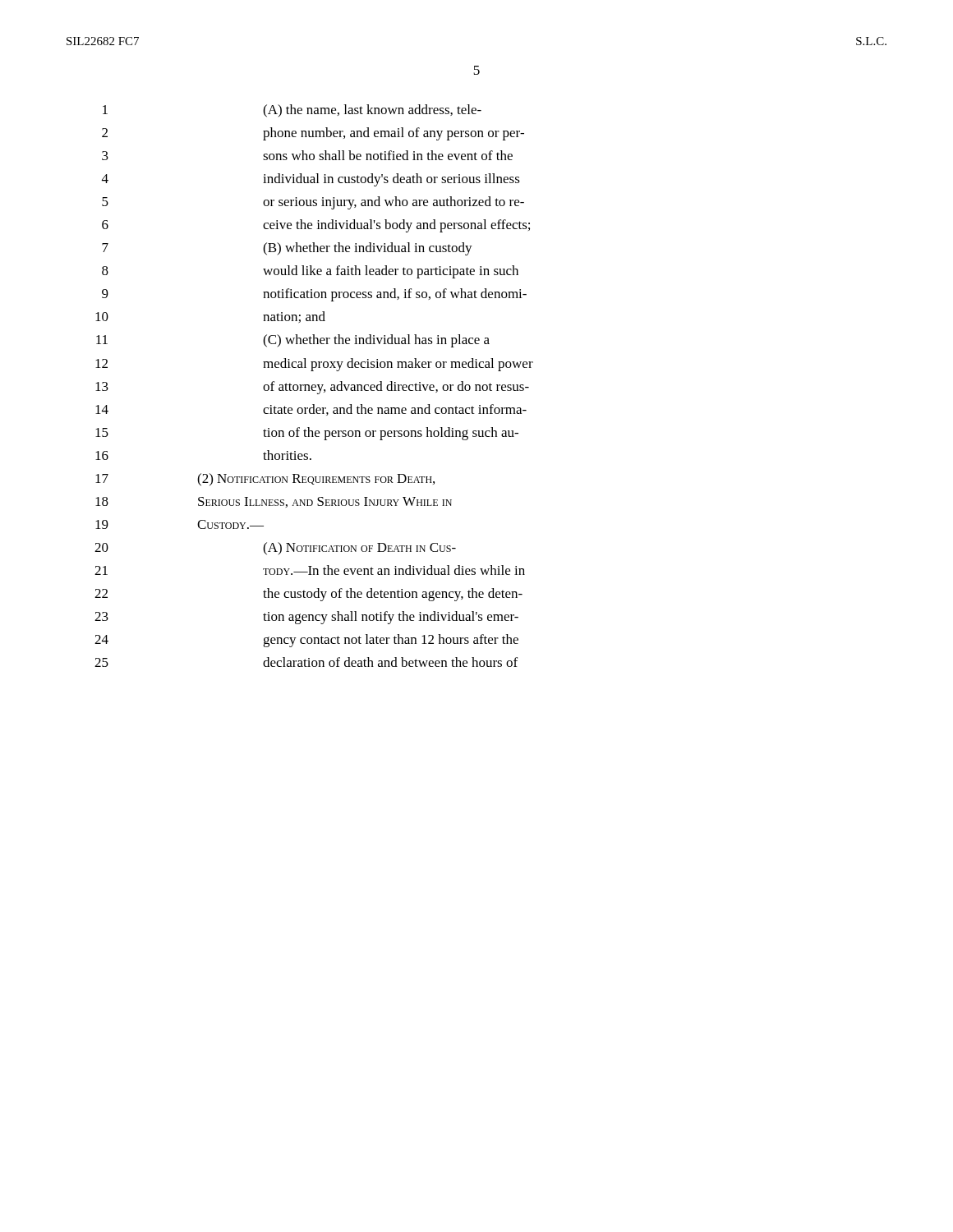Select the element starting "2 phone number, and email of any person"
Screen dimensions: 1232x953
click(x=476, y=133)
